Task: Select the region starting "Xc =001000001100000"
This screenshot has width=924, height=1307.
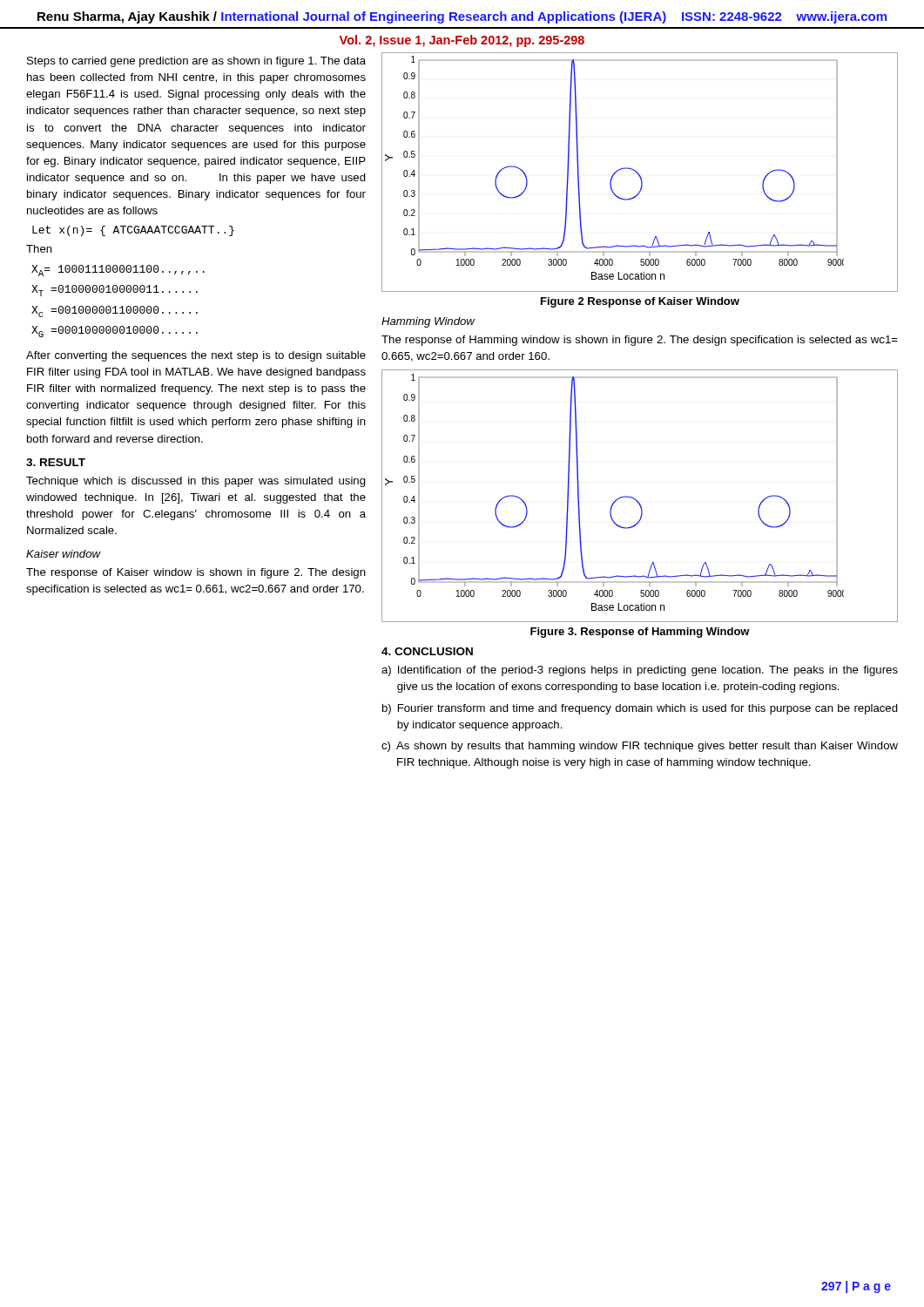Action: coord(116,312)
